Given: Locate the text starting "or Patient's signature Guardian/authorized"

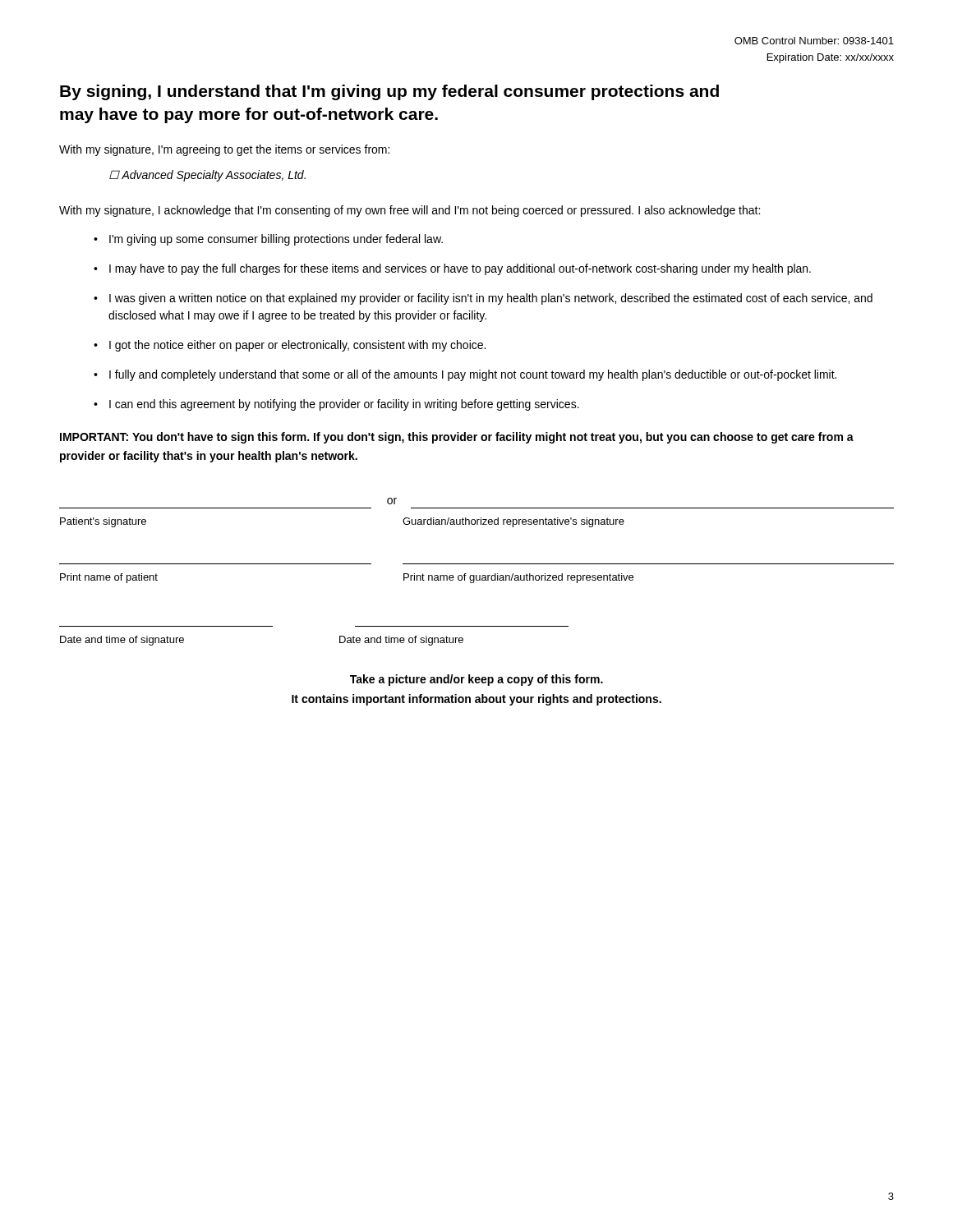Looking at the screenshot, I should point(476,568).
